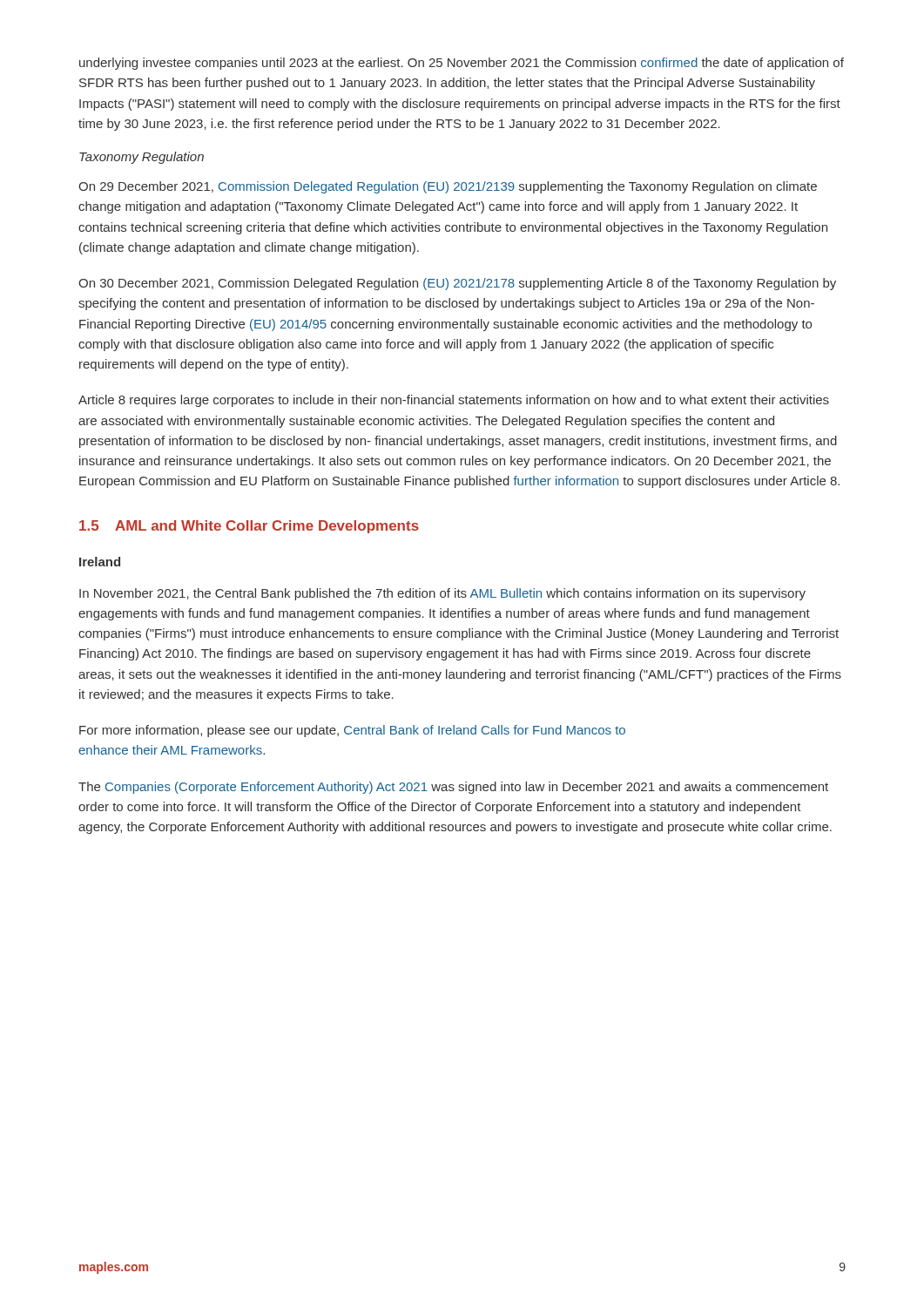Navigate to the block starting "1.5 AML and"
924x1307 pixels.
tap(249, 525)
